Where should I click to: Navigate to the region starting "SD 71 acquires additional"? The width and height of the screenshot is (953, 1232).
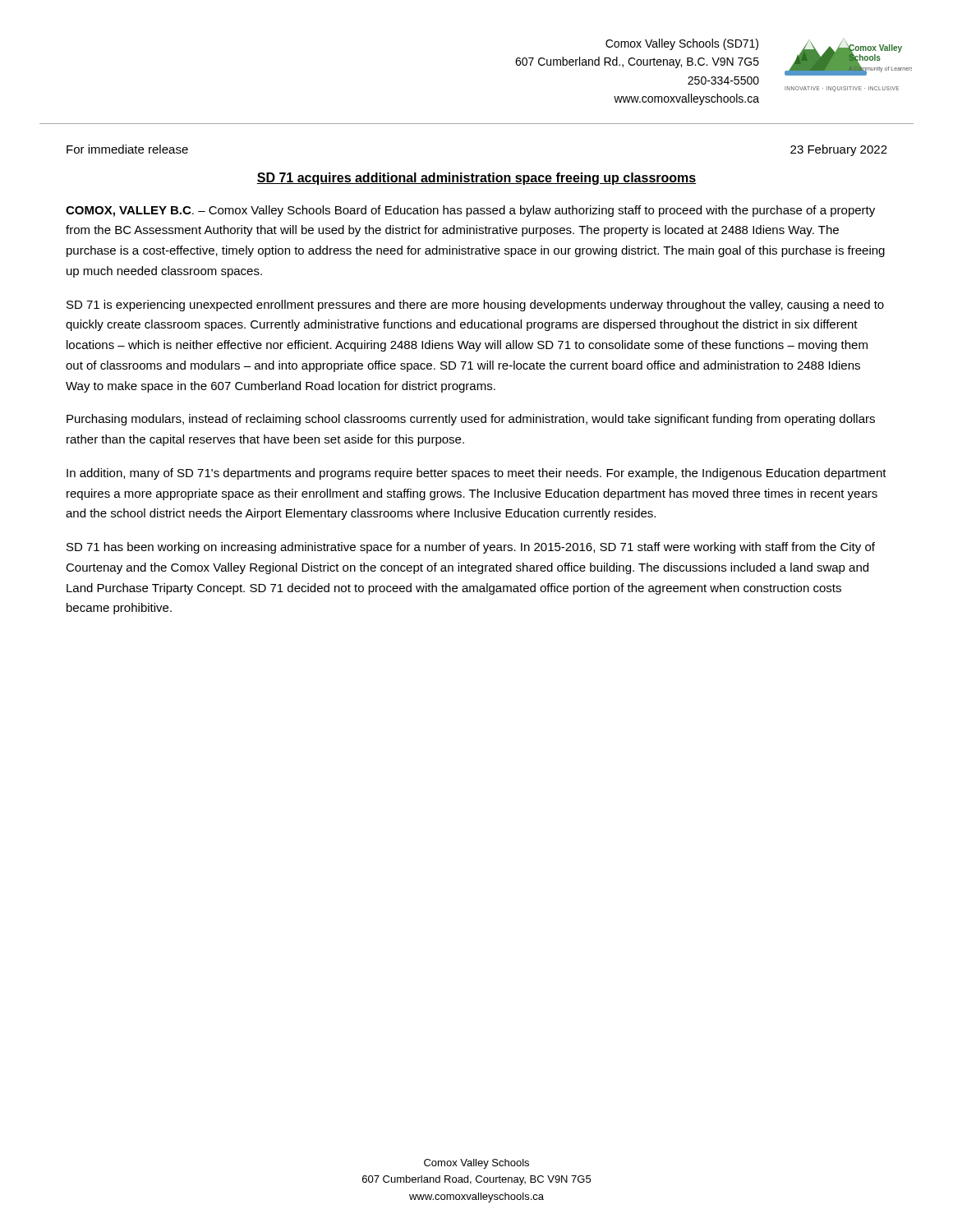coord(476,177)
